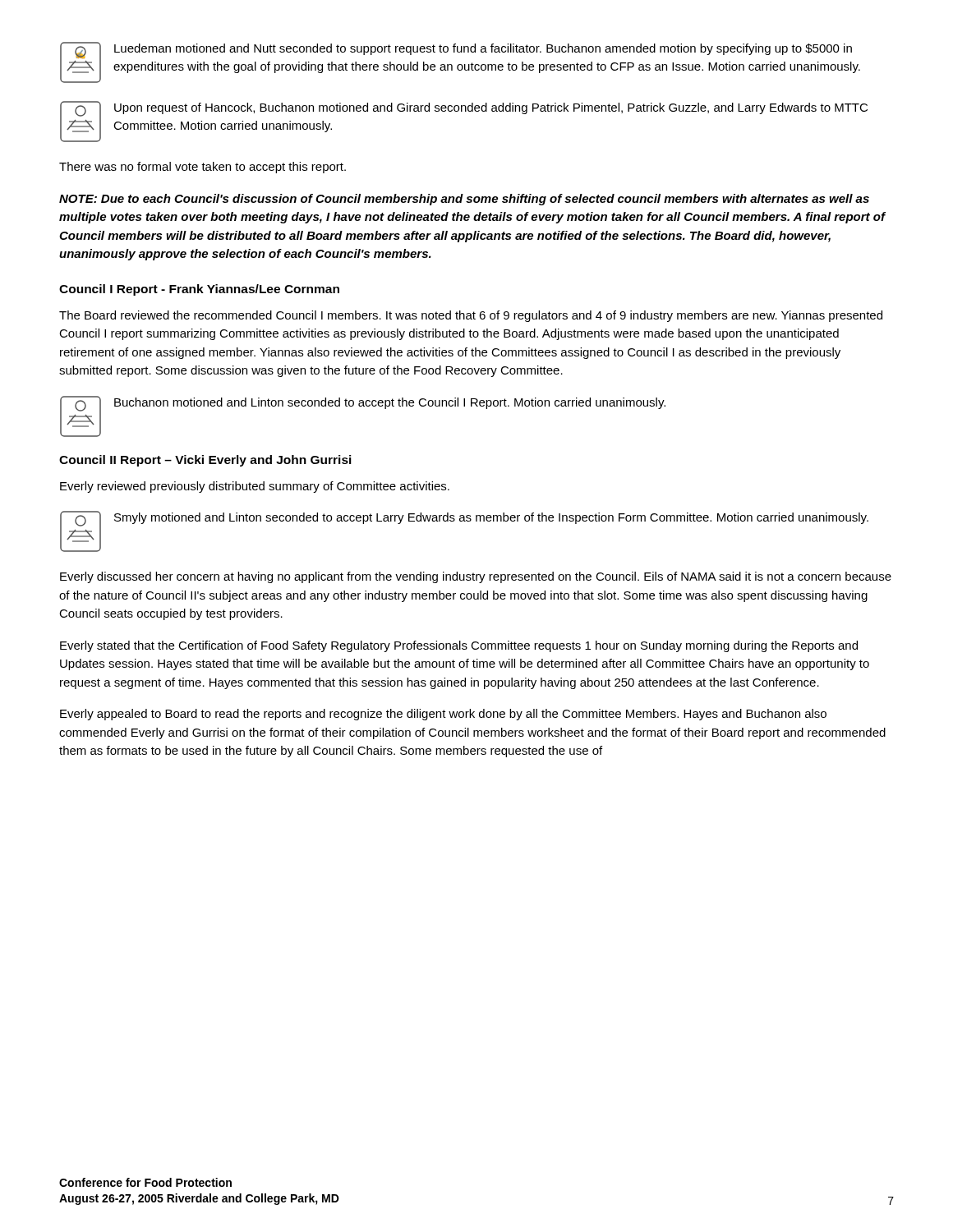Navigate to the text block starting "✍ Luedeman motioned and Nutt seconded to support"
This screenshot has width=953, height=1232.
[476, 62]
